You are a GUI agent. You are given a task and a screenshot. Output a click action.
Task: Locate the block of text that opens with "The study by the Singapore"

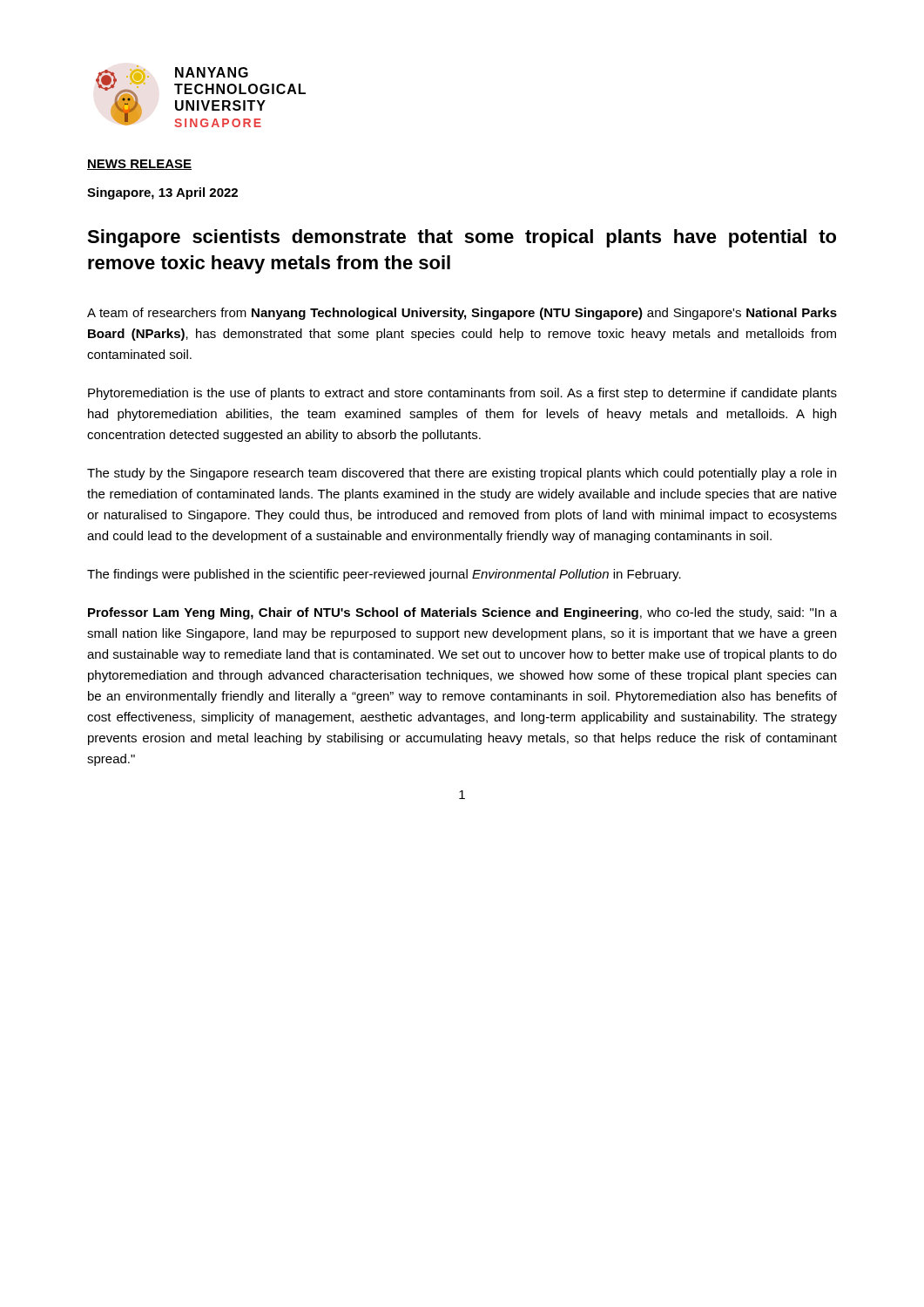[x=462, y=504]
